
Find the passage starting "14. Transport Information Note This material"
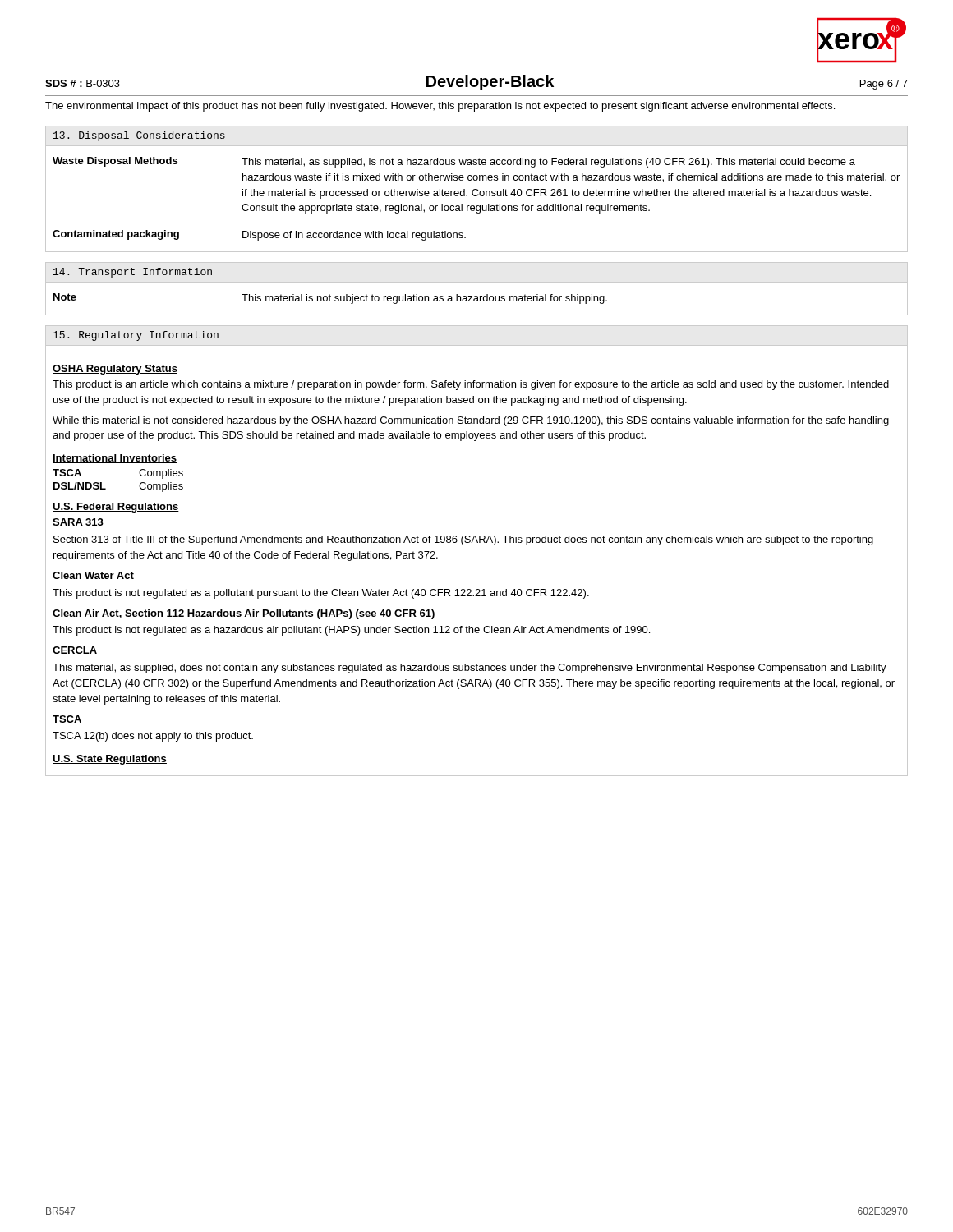coord(476,289)
